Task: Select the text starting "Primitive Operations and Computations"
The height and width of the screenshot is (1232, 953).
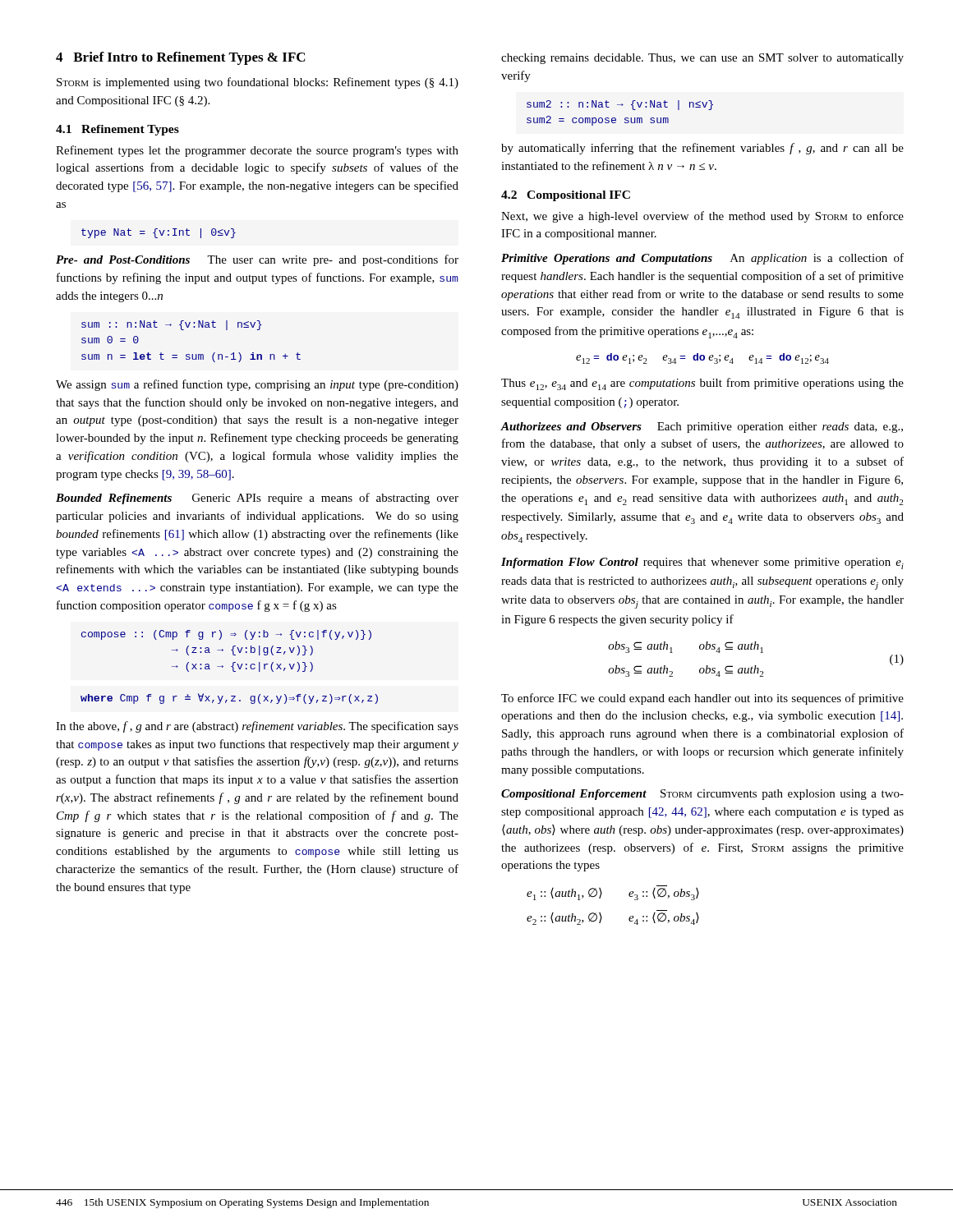Action: pos(702,296)
